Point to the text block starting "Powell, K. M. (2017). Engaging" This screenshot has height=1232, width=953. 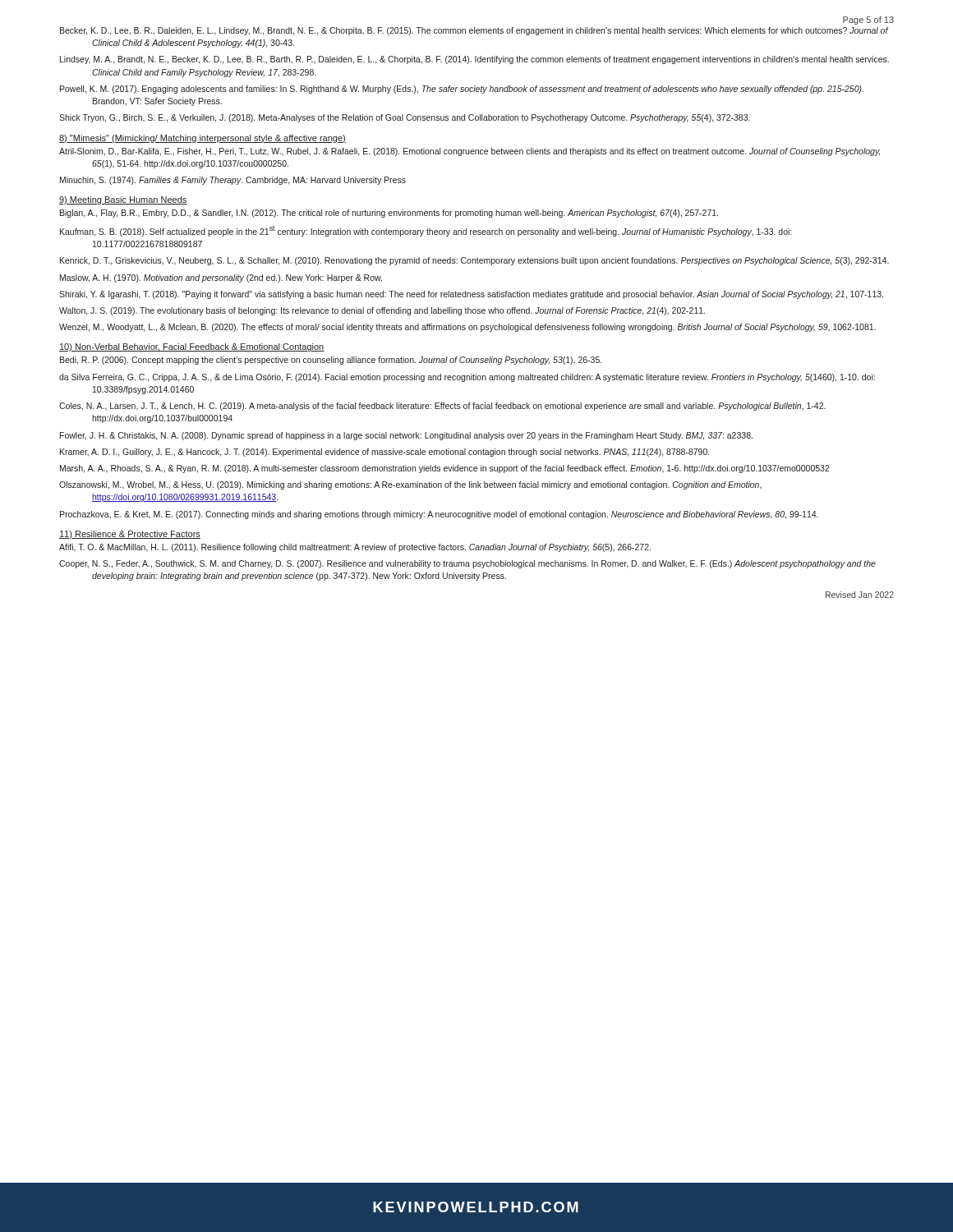pos(462,95)
